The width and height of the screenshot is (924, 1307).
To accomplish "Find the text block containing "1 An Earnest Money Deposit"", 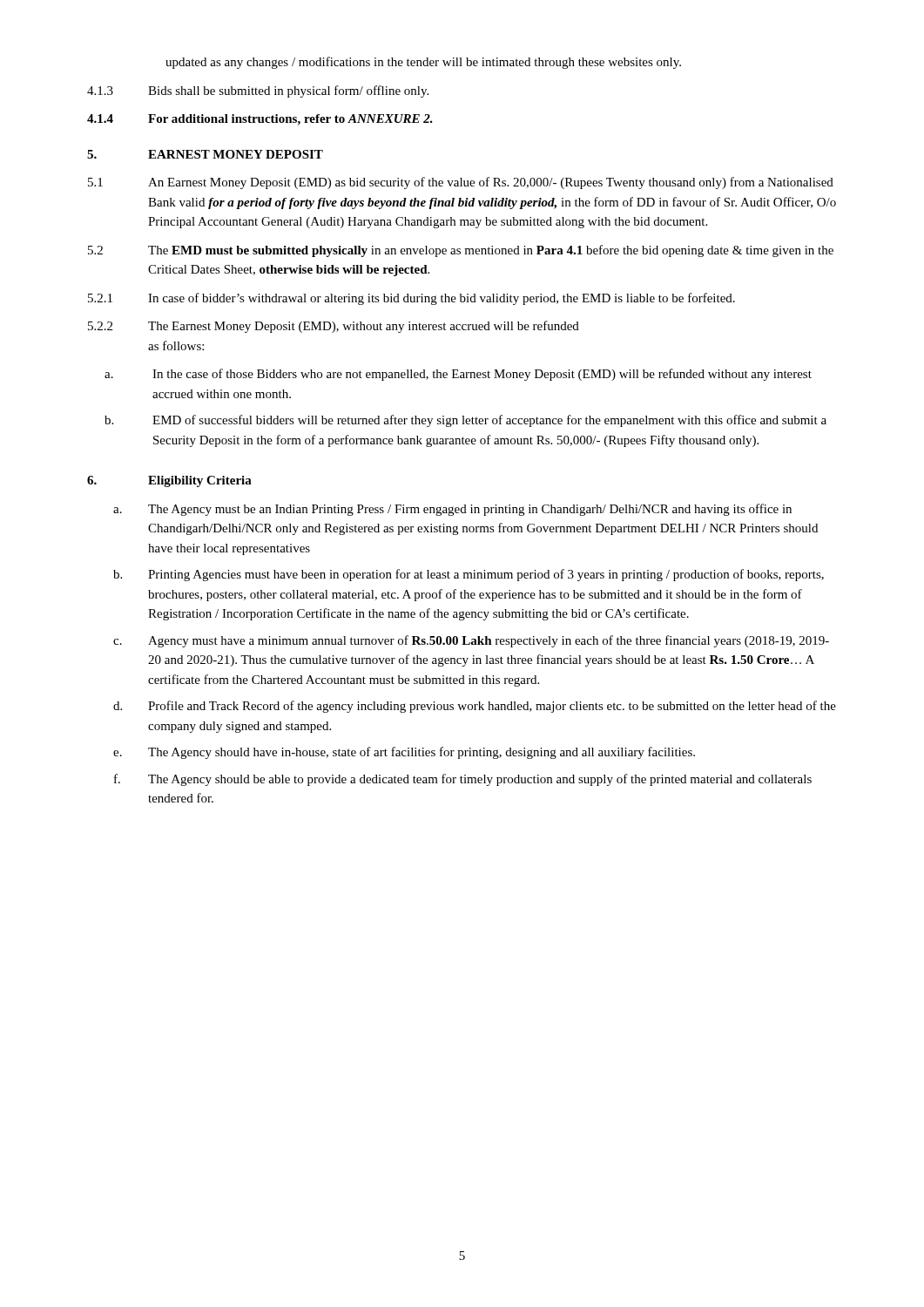I will (462, 202).
